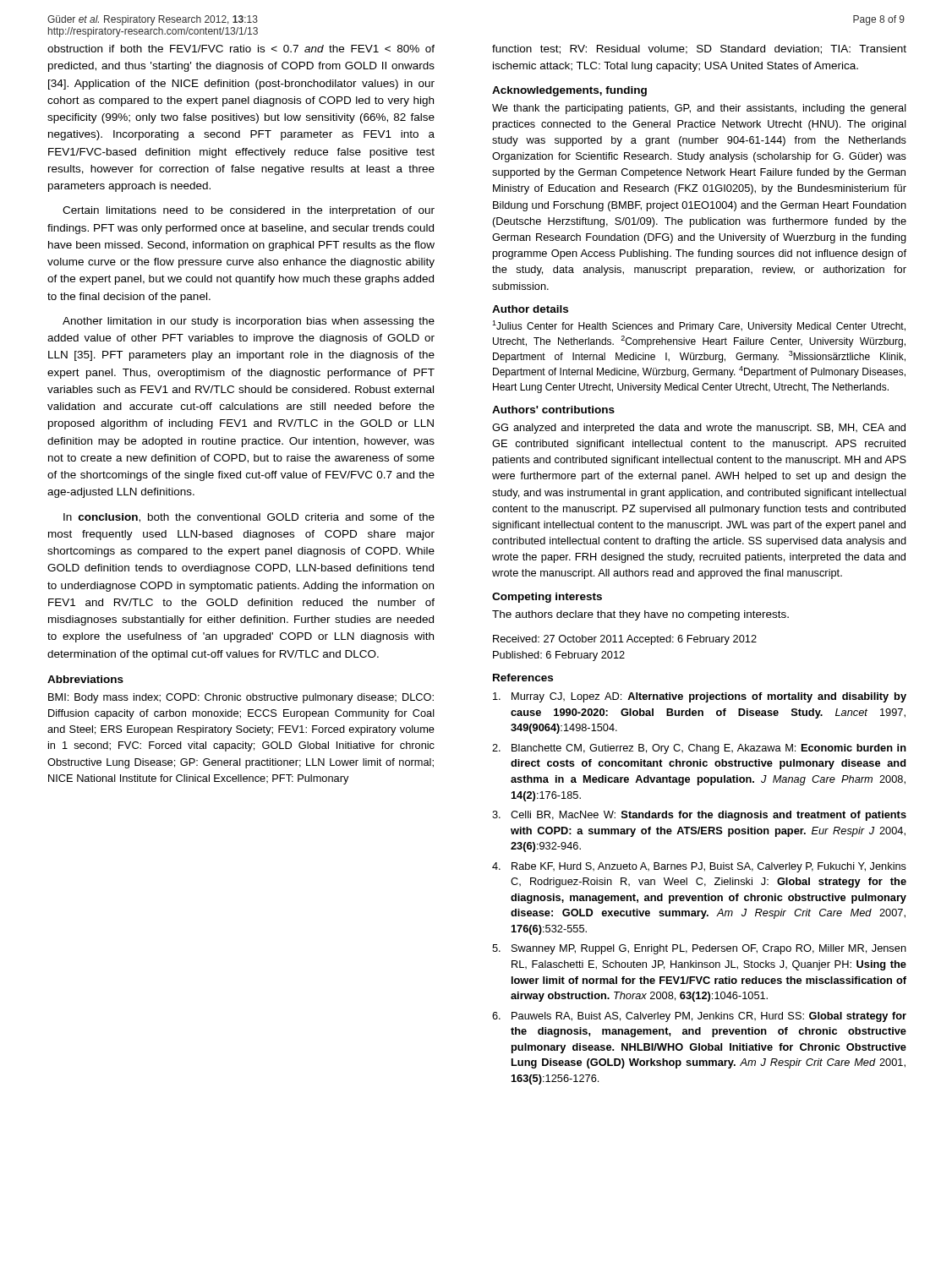
Task: Locate the list item that says "5. Swanney MP,"
Action: (699, 973)
